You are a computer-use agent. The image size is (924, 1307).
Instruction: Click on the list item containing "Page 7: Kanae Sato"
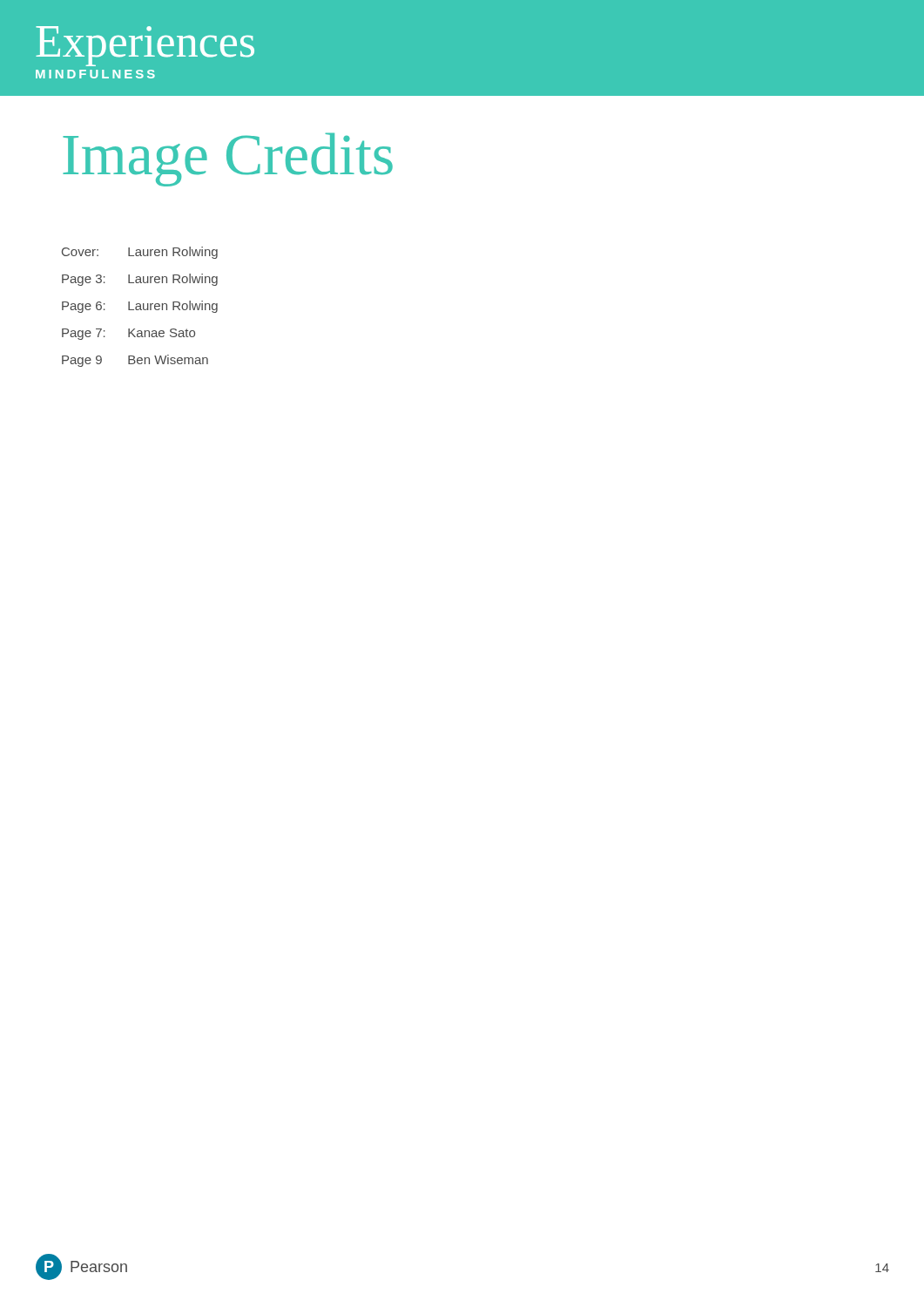(x=128, y=332)
